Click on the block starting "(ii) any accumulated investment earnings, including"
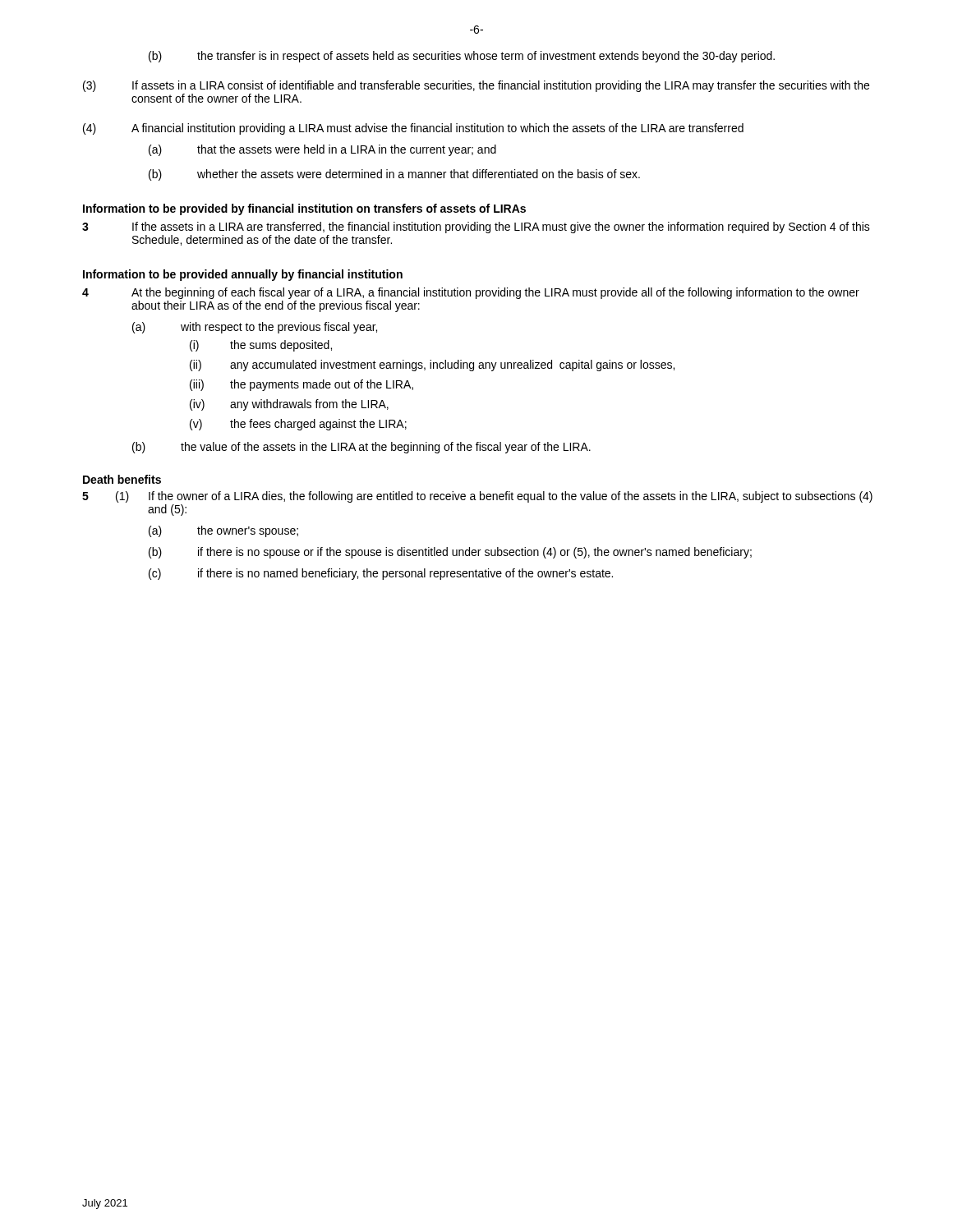This screenshot has height=1232, width=953. pyautogui.click(x=538, y=365)
